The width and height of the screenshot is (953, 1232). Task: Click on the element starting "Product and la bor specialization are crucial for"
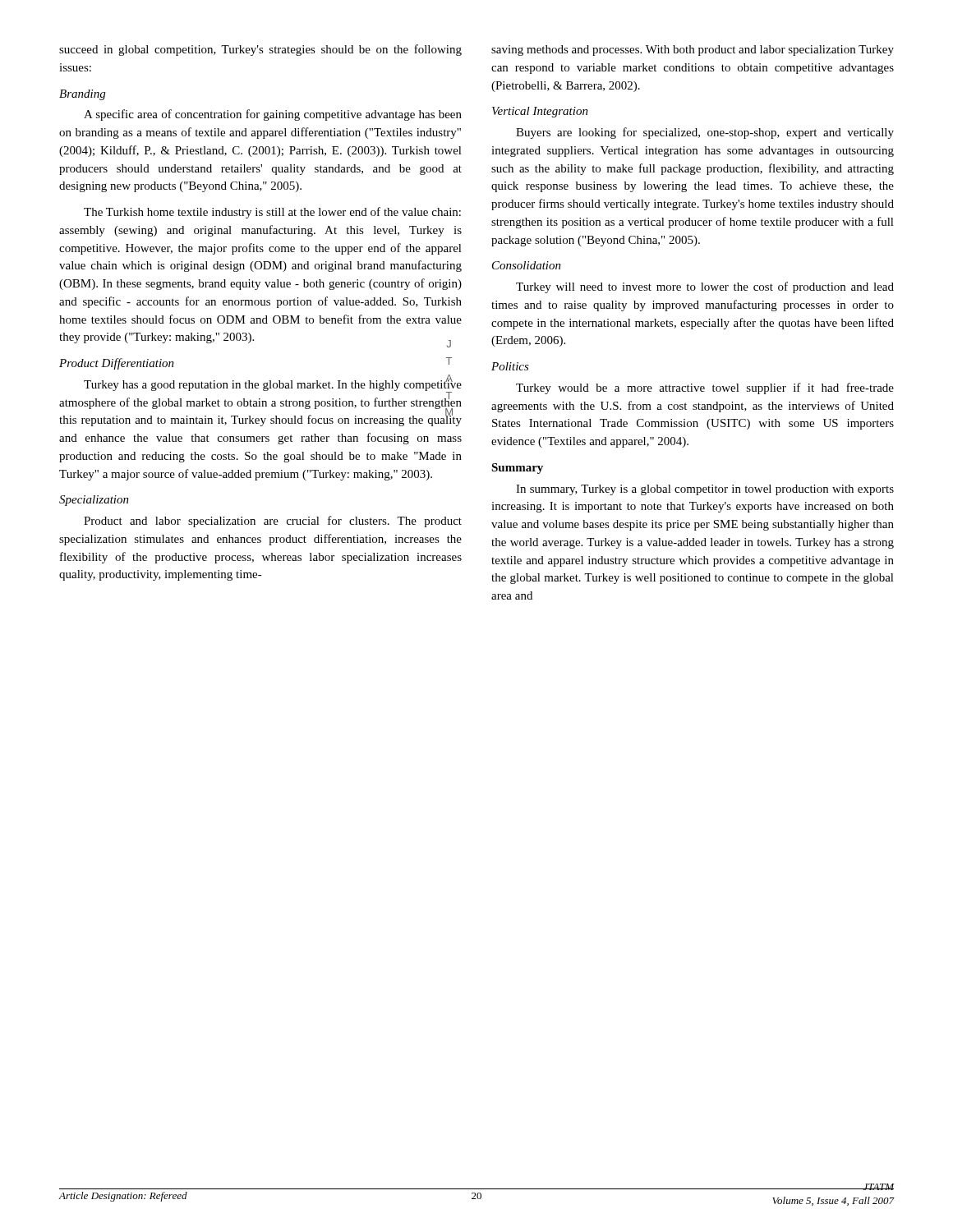(260, 548)
